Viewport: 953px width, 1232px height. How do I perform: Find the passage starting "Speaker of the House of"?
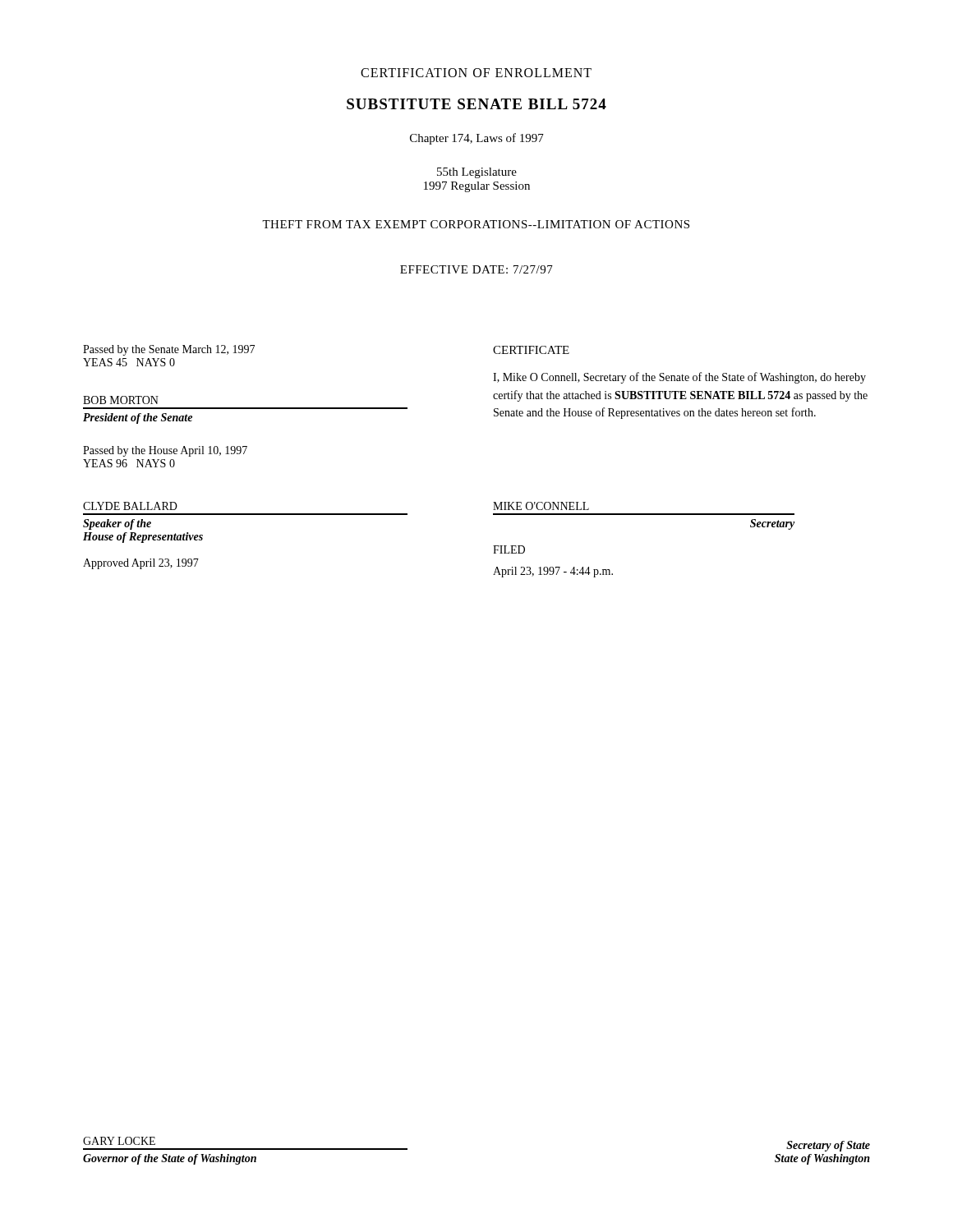[x=143, y=530]
